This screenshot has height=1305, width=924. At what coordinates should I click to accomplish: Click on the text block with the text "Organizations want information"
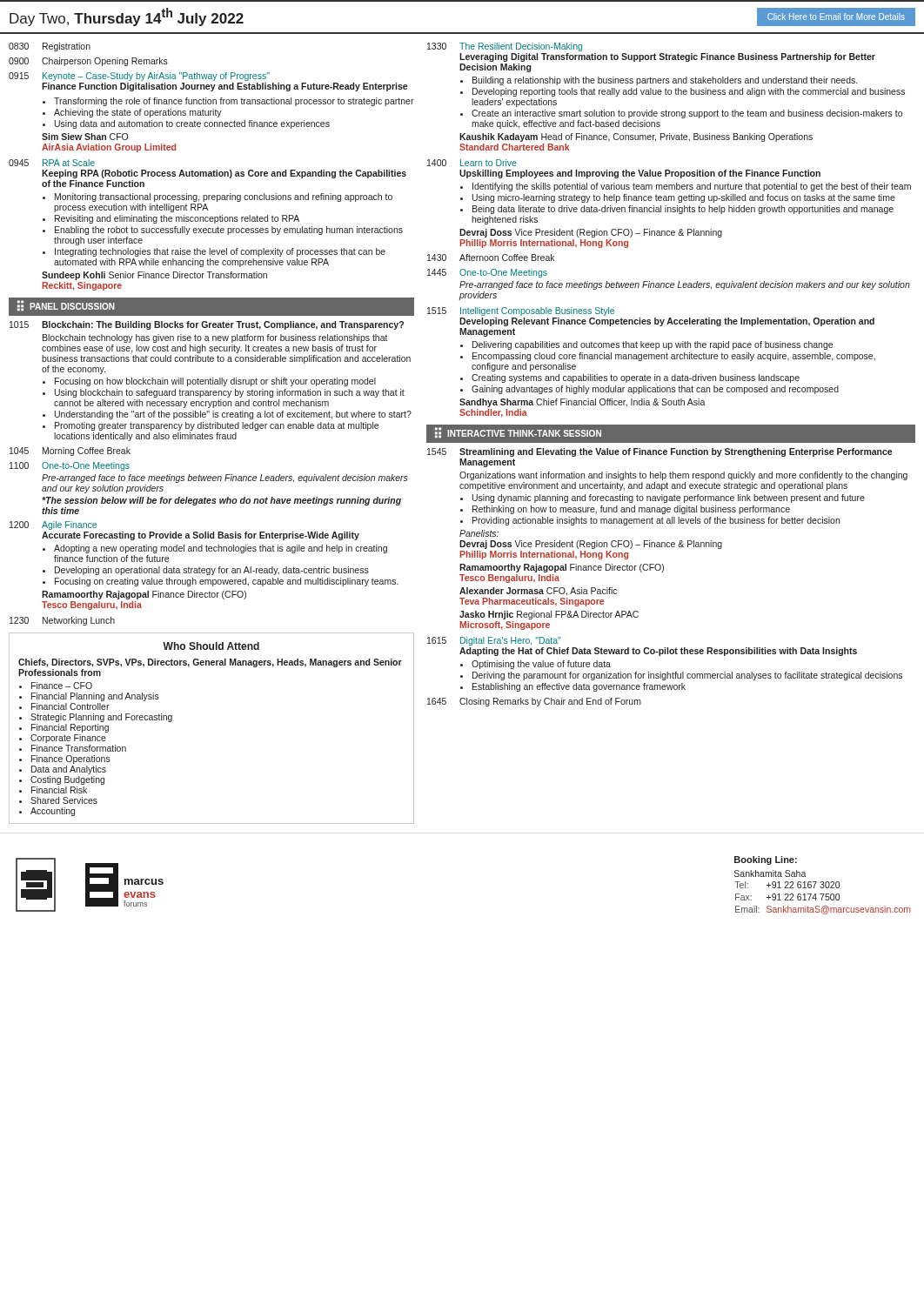click(684, 480)
